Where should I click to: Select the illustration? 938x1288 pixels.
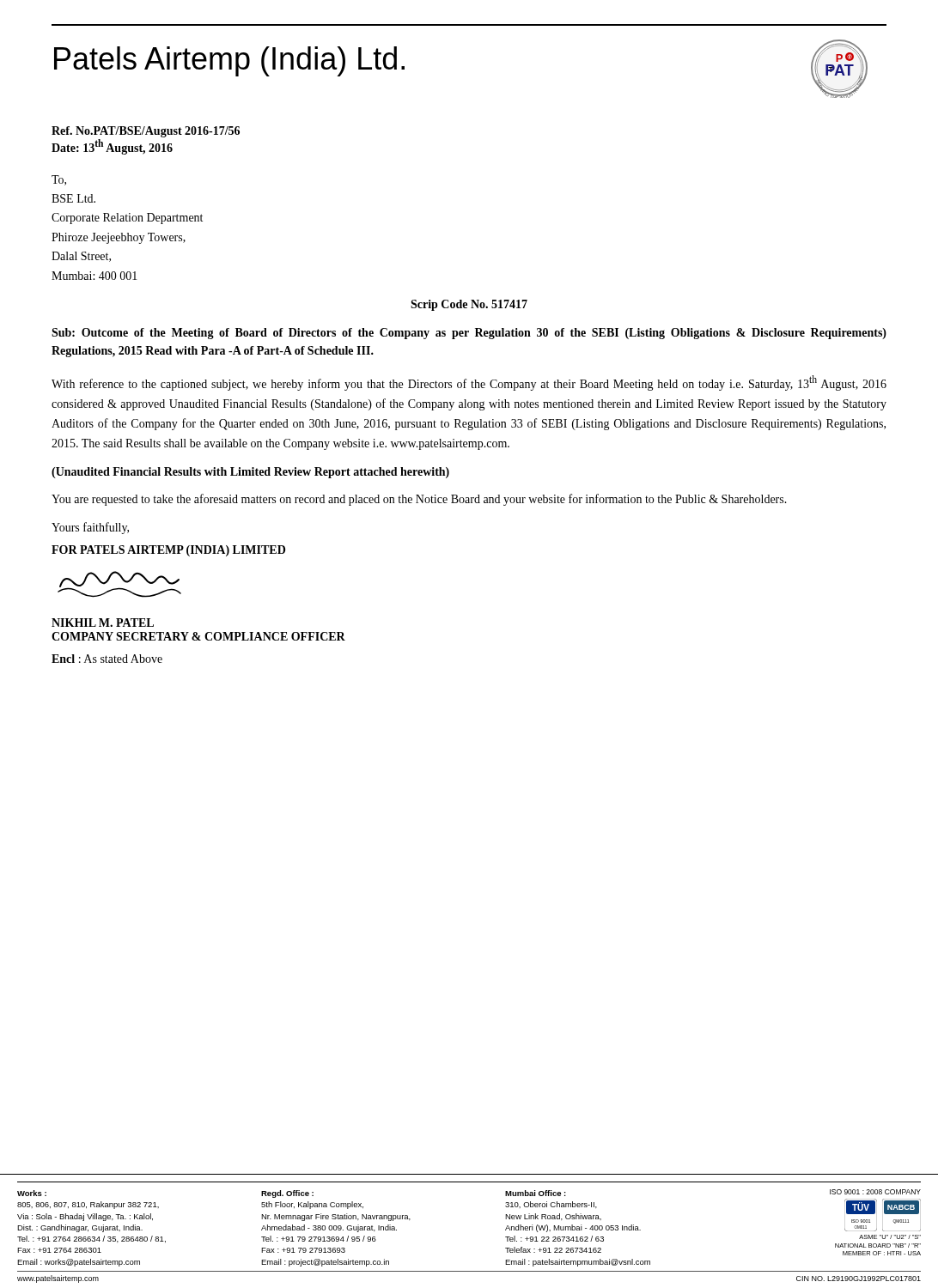tap(469, 586)
